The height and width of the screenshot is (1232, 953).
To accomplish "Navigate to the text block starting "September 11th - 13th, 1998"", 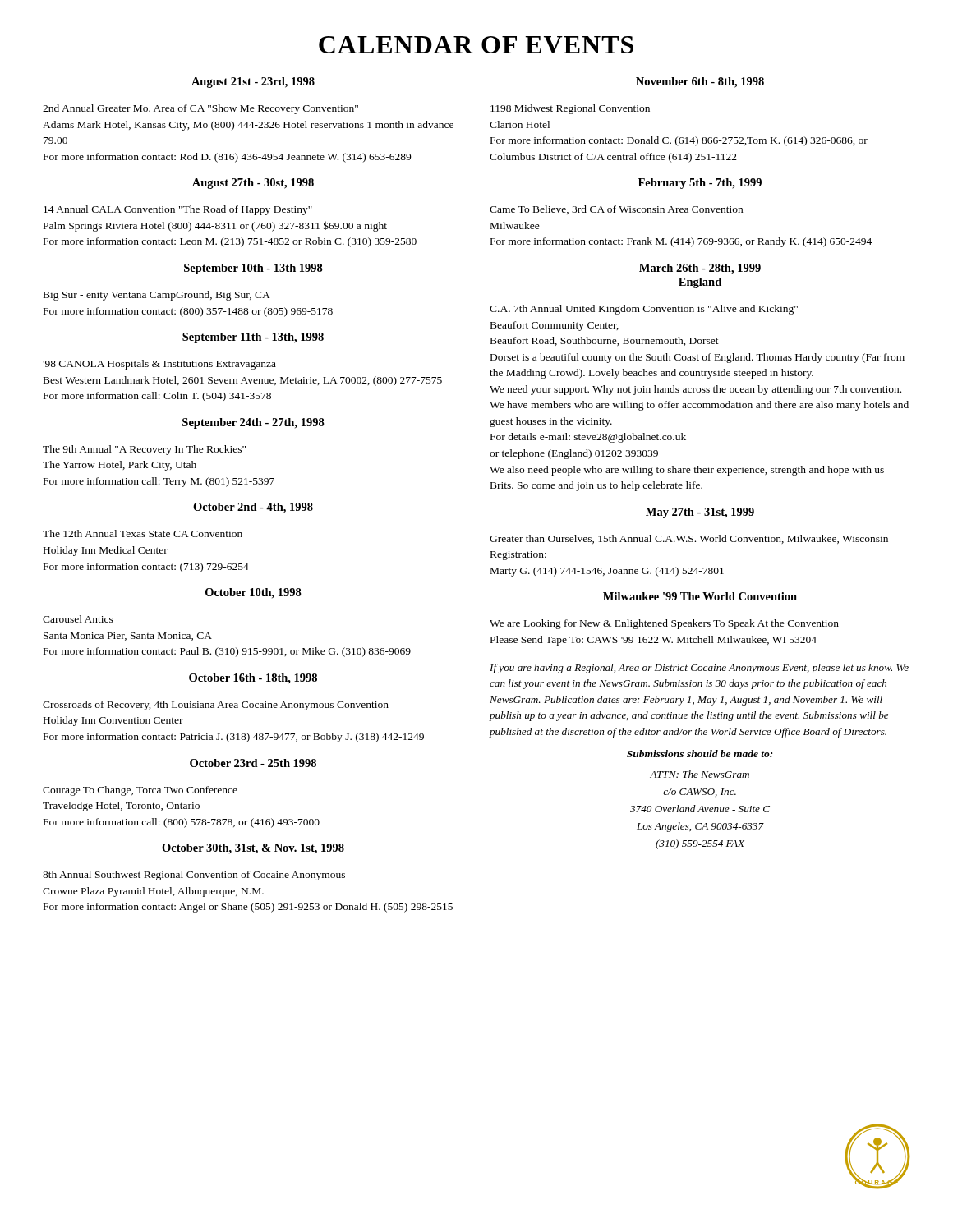I will tap(253, 337).
